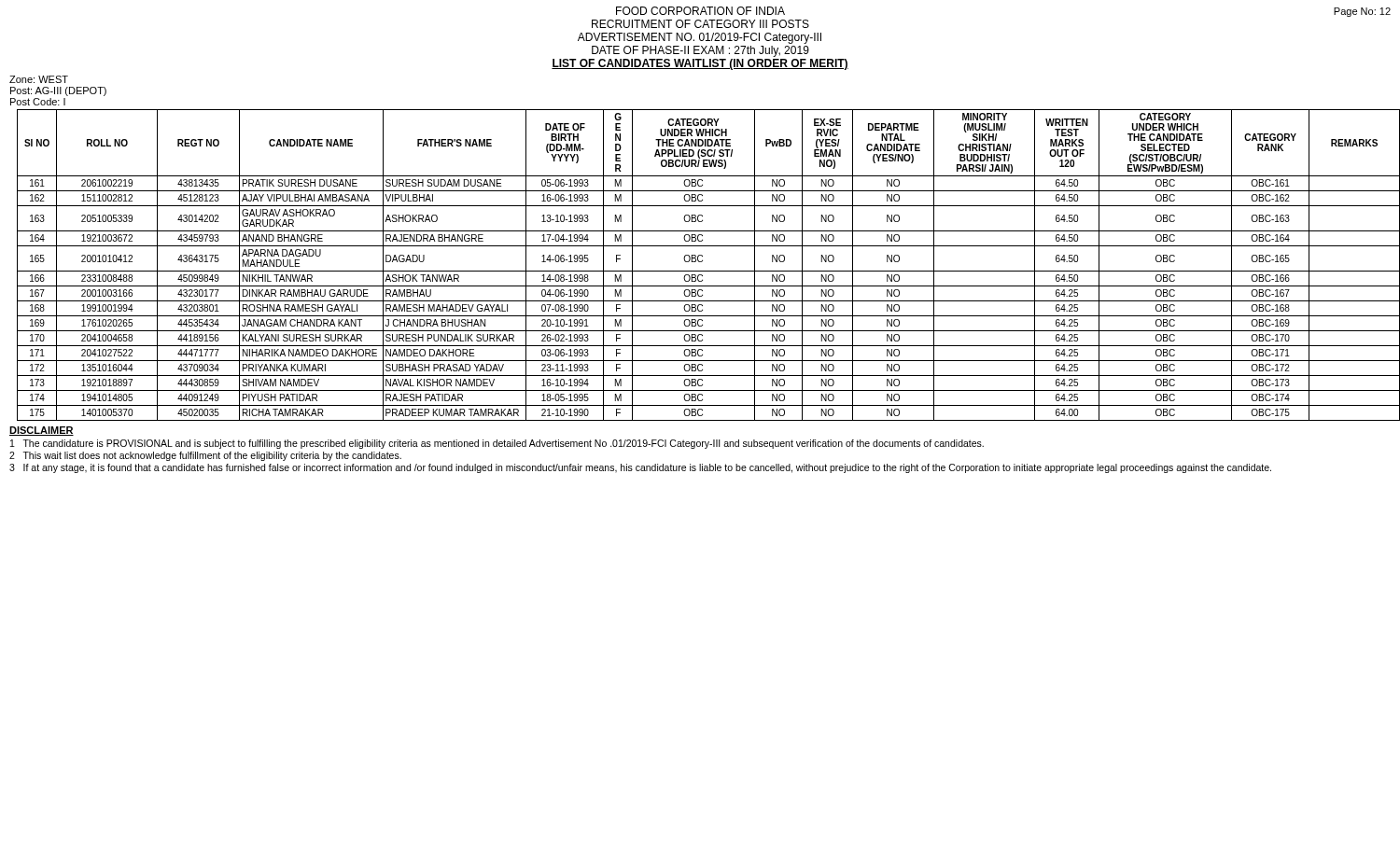Viewport: 1400px width, 850px height.
Task: Point to the passage starting "Zone: WEST Post: AG-III (DEPOT) Post"
Action: click(58, 90)
